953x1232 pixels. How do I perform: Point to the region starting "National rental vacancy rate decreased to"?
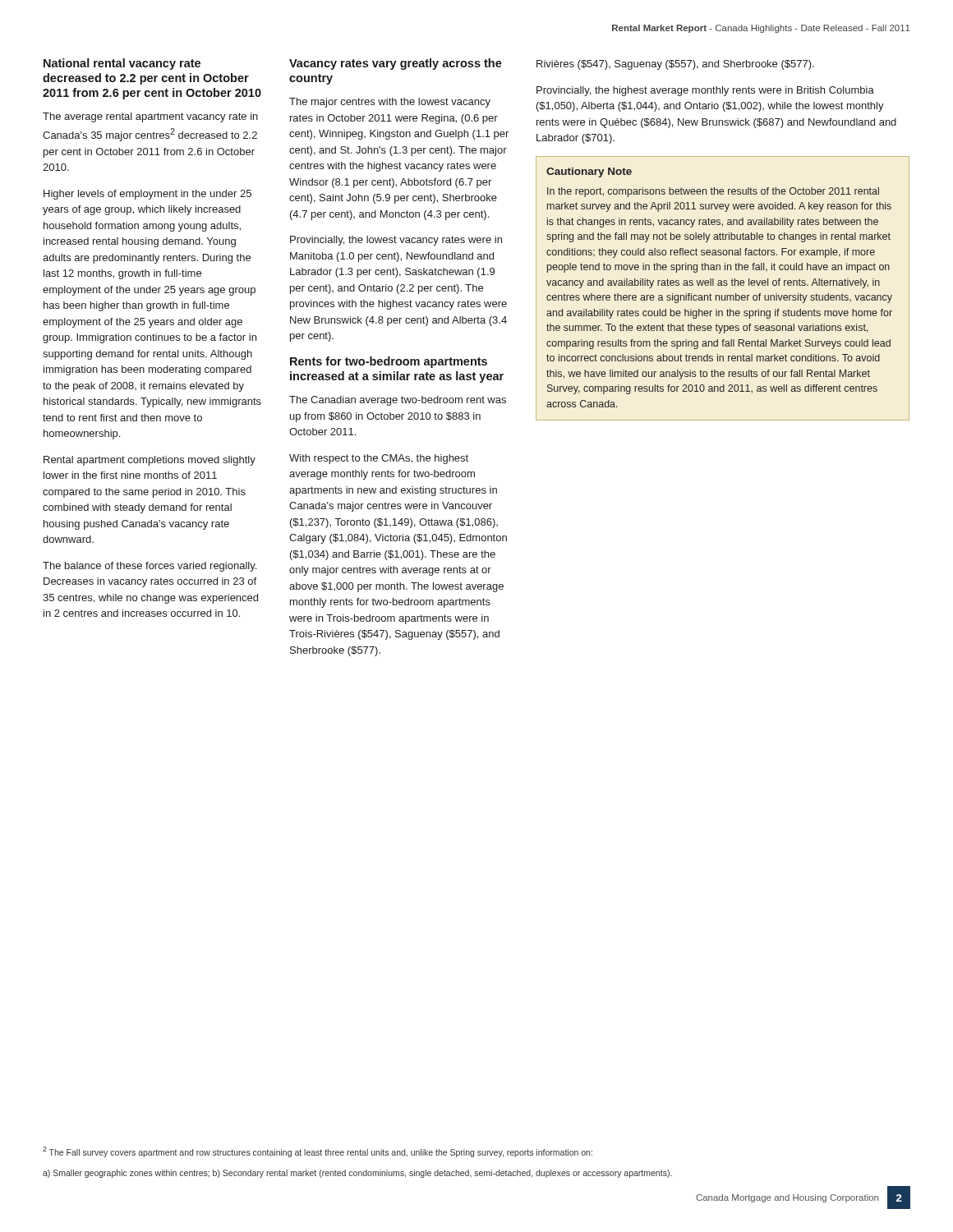[153, 78]
